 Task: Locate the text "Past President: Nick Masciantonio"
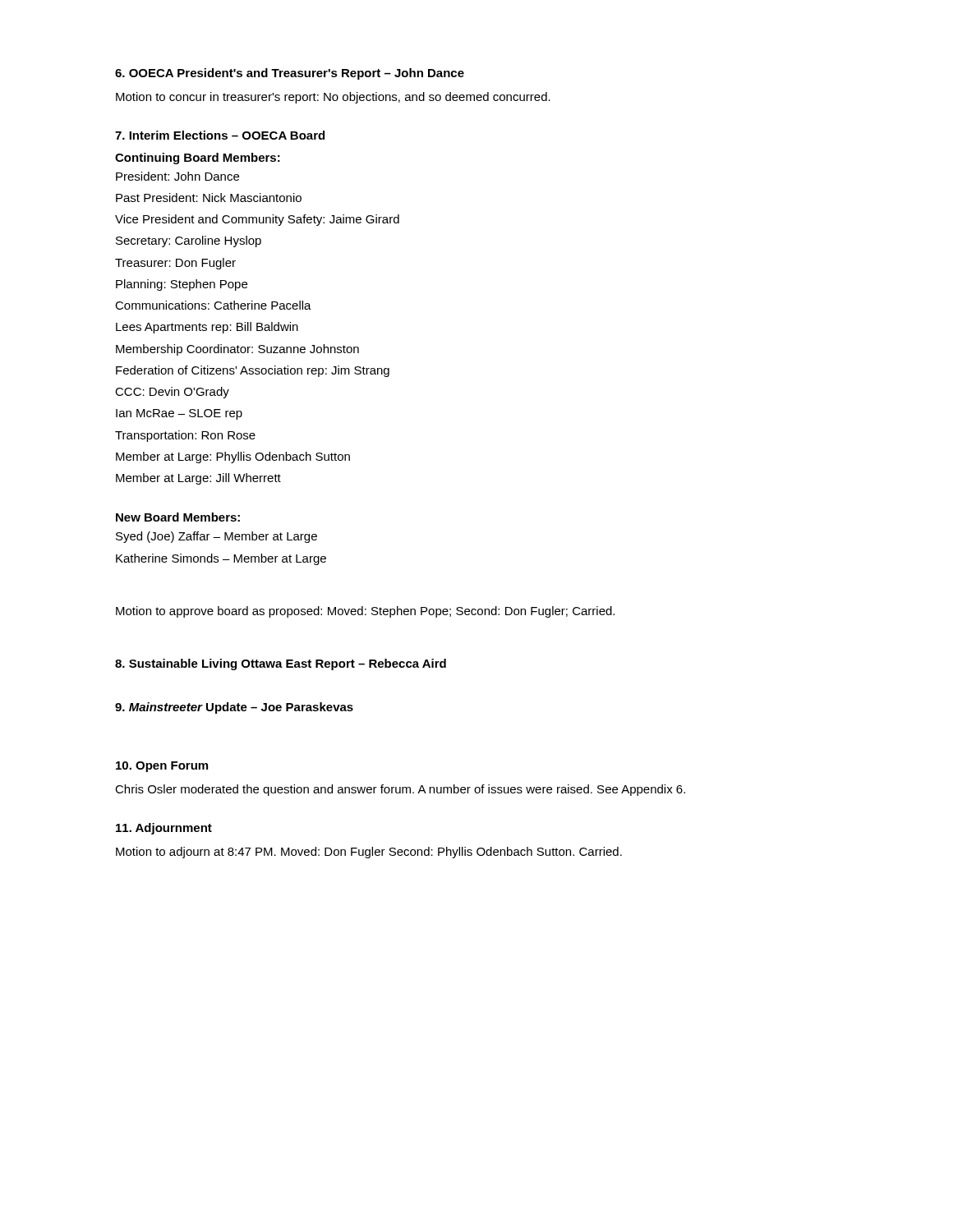(209, 197)
